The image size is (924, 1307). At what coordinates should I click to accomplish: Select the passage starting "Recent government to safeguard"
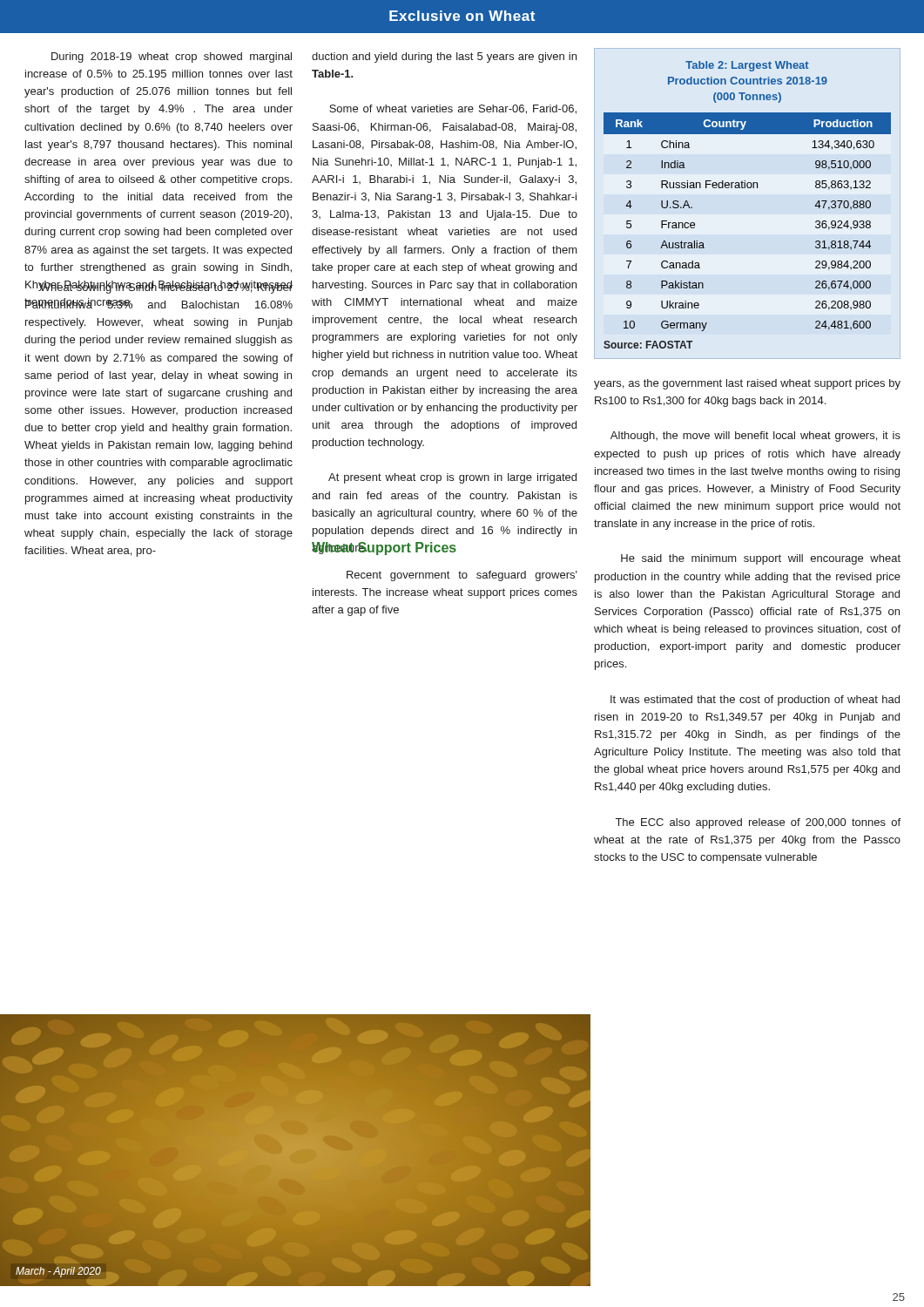(445, 592)
